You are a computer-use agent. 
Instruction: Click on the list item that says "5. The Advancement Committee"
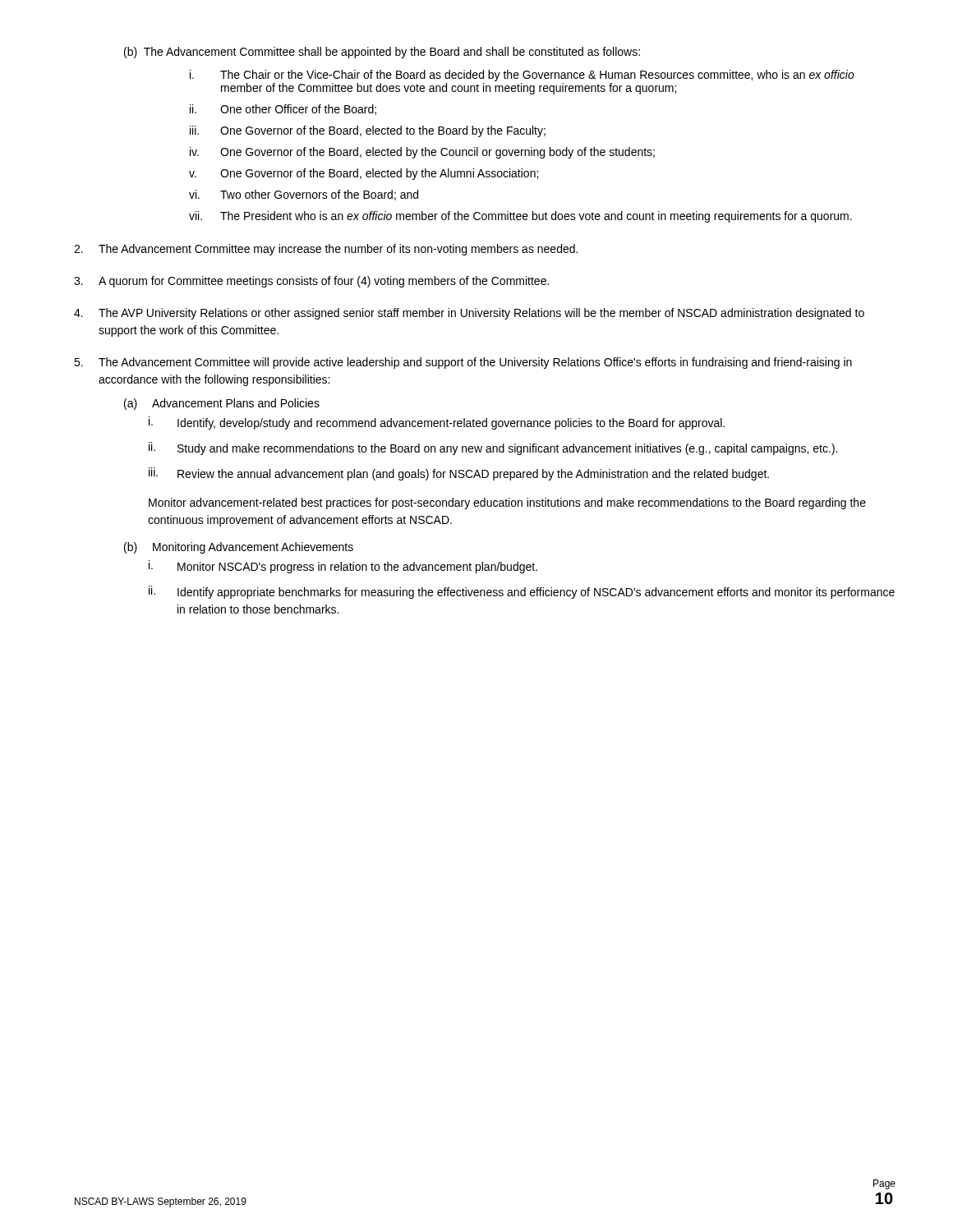[x=485, y=371]
